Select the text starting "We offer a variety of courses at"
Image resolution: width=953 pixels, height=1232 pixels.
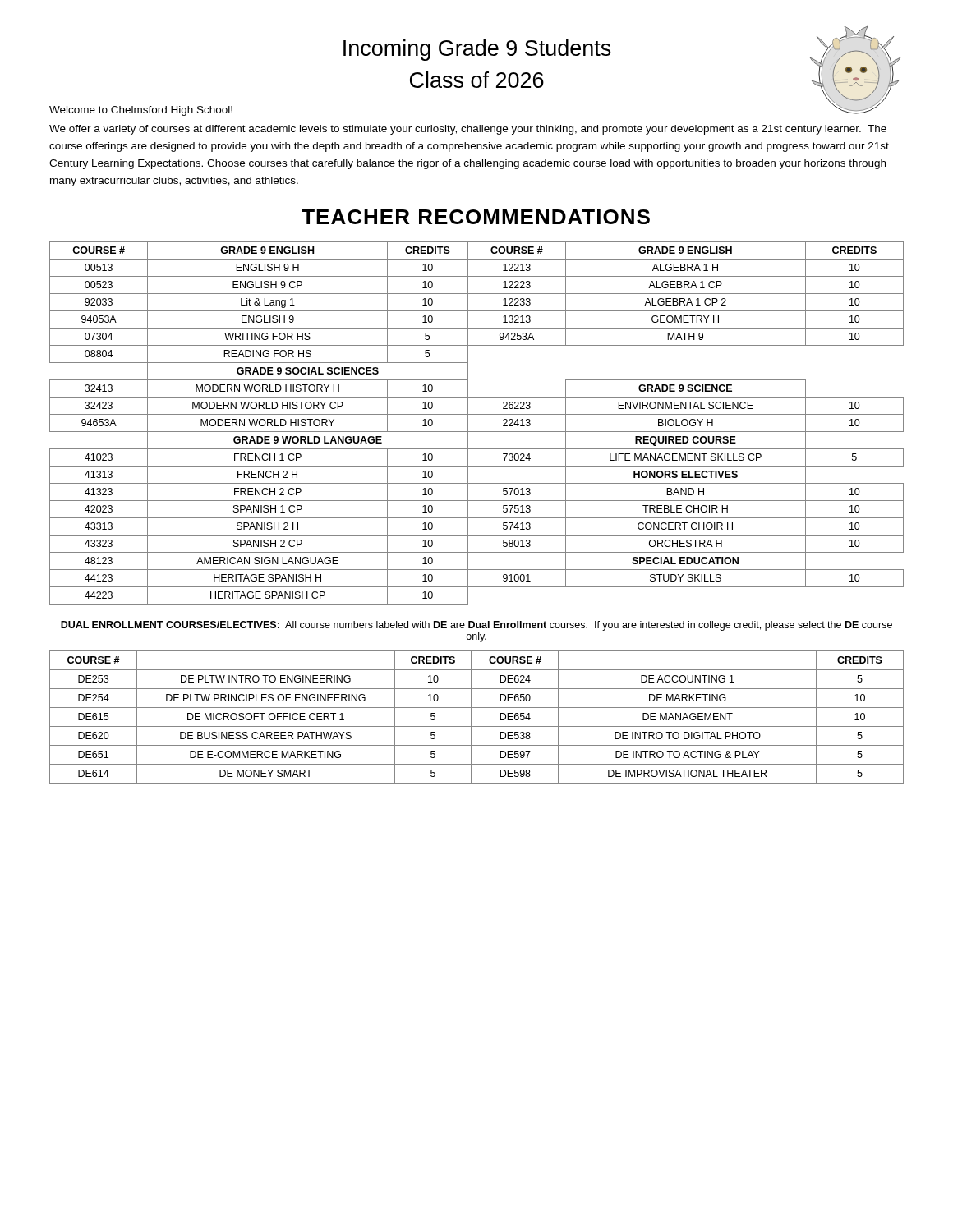point(469,155)
